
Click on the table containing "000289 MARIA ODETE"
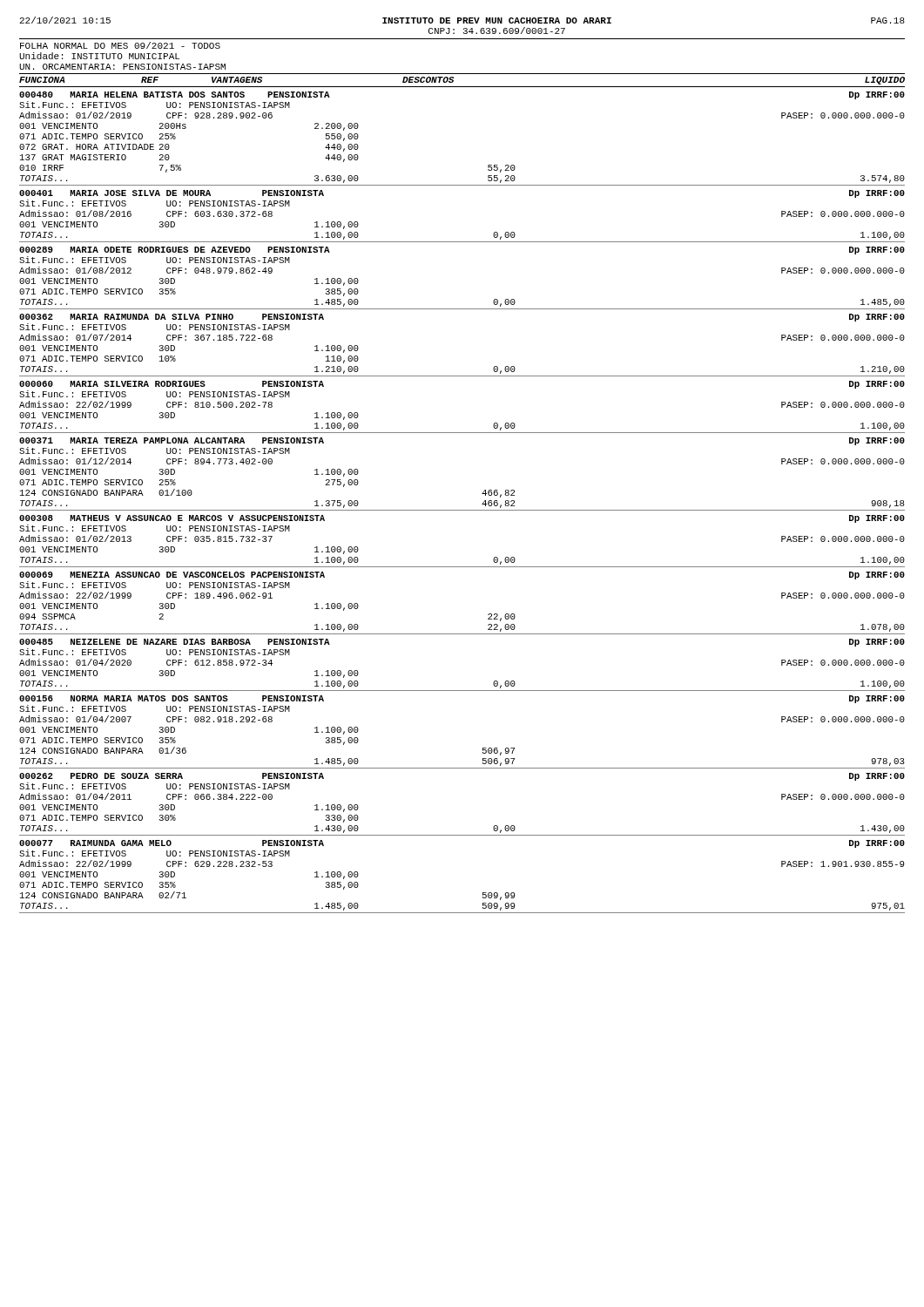[x=462, y=277]
